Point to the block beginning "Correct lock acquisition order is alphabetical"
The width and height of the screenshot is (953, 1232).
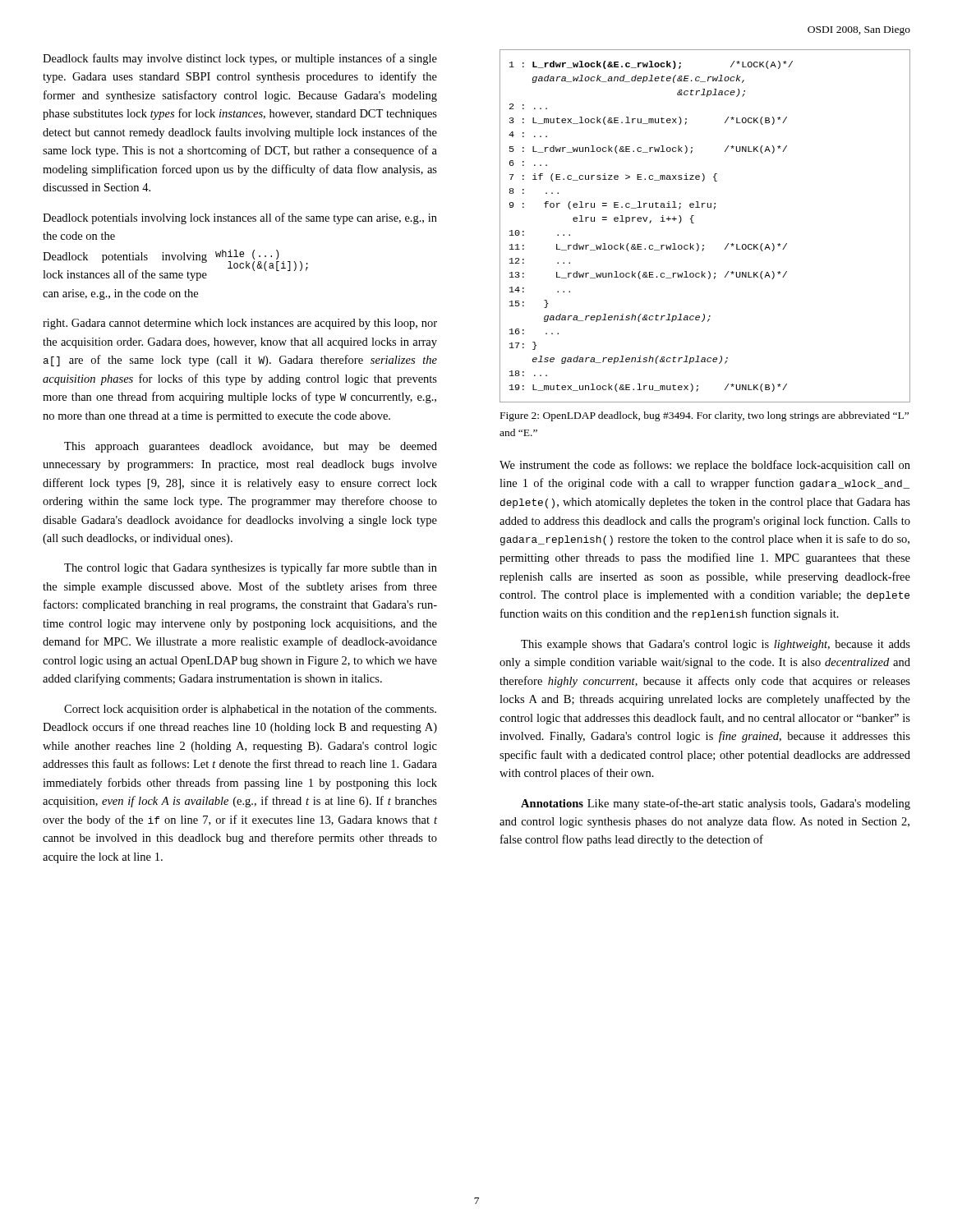pyautogui.click(x=240, y=783)
